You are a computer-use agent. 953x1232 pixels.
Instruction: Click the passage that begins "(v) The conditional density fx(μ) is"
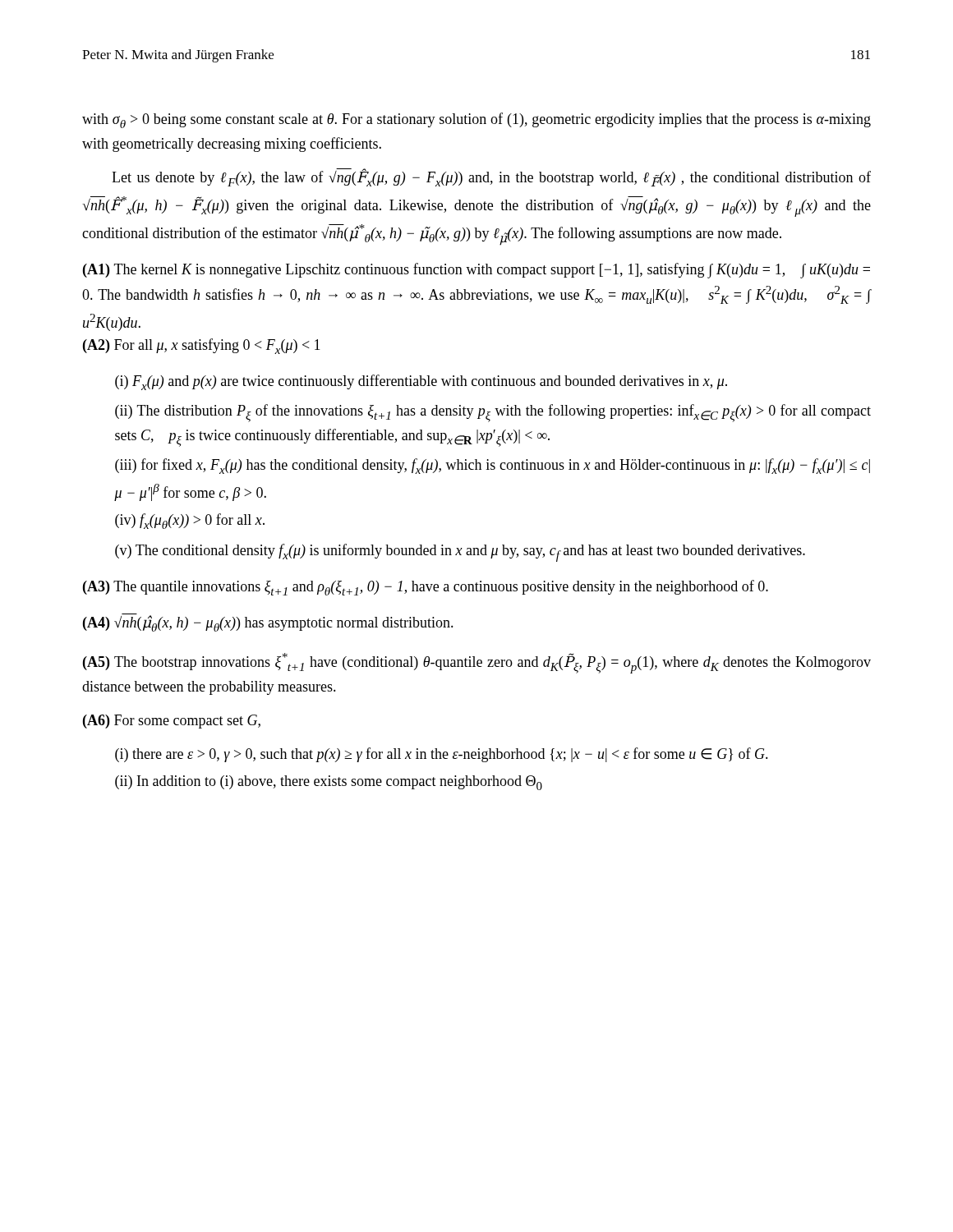pos(493,552)
